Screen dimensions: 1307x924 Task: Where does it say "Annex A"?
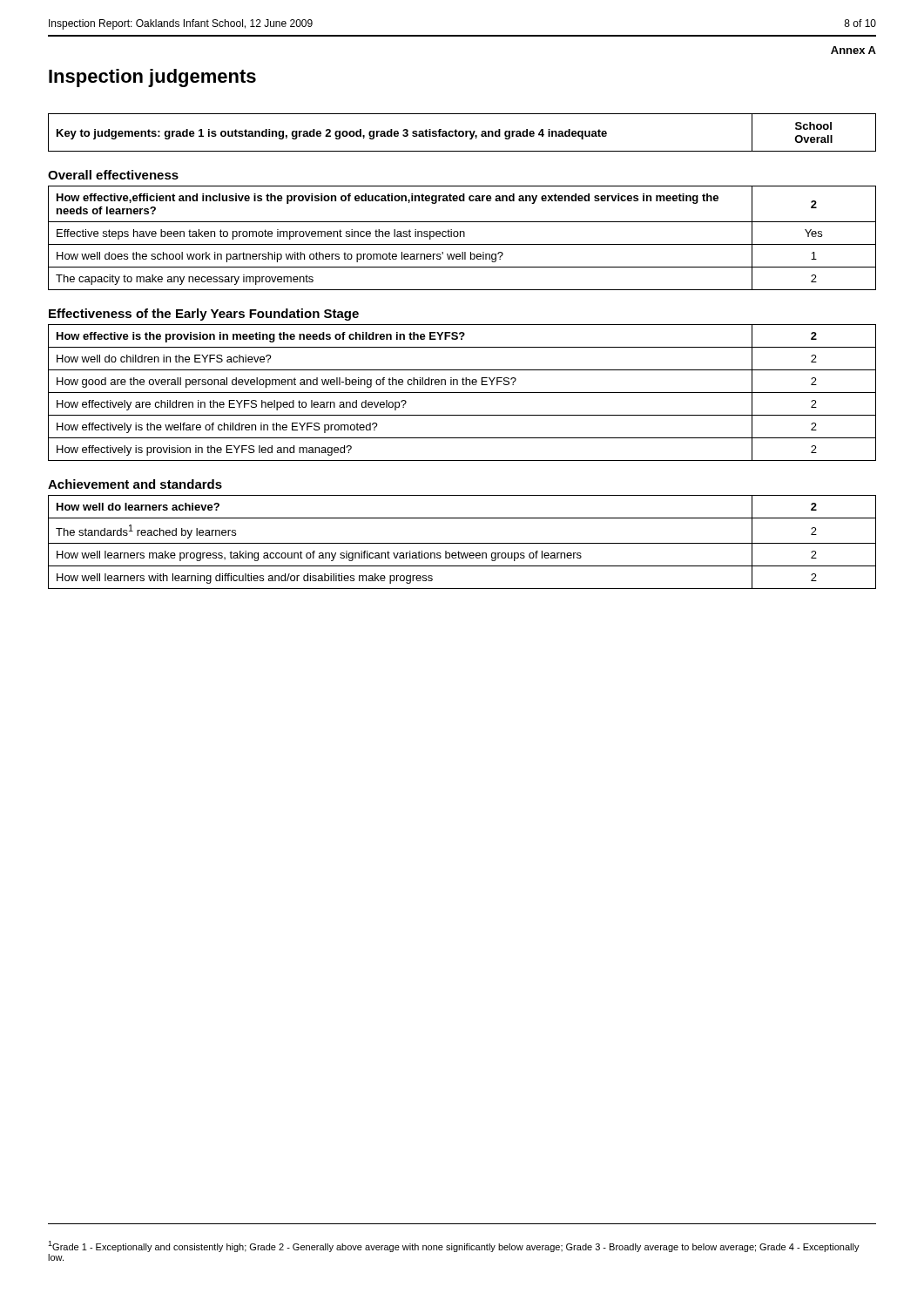pyautogui.click(x=853, y=50)
